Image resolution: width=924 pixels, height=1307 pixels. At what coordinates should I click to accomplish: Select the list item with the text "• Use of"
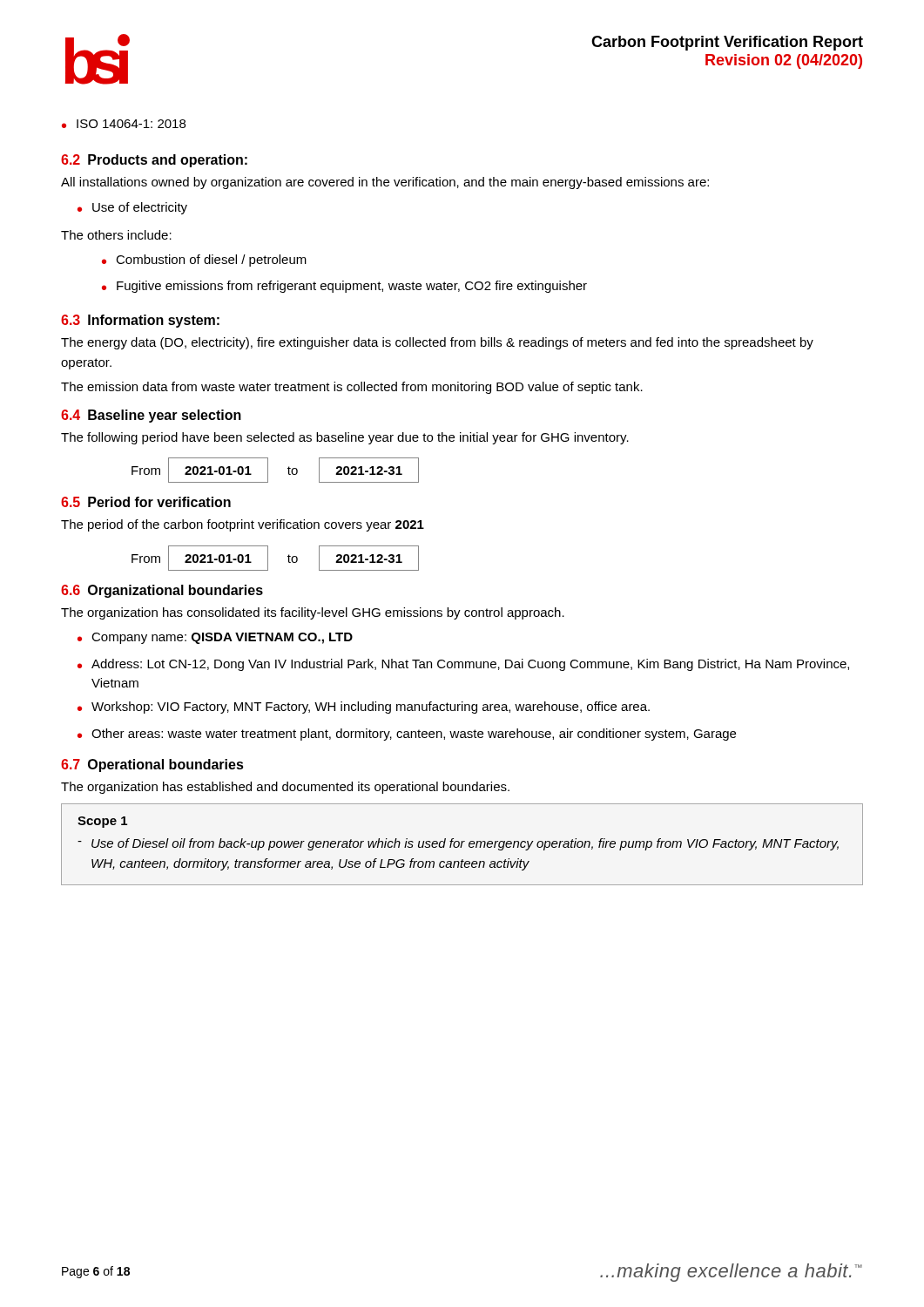pyautogui.click(x=132, y=209)
